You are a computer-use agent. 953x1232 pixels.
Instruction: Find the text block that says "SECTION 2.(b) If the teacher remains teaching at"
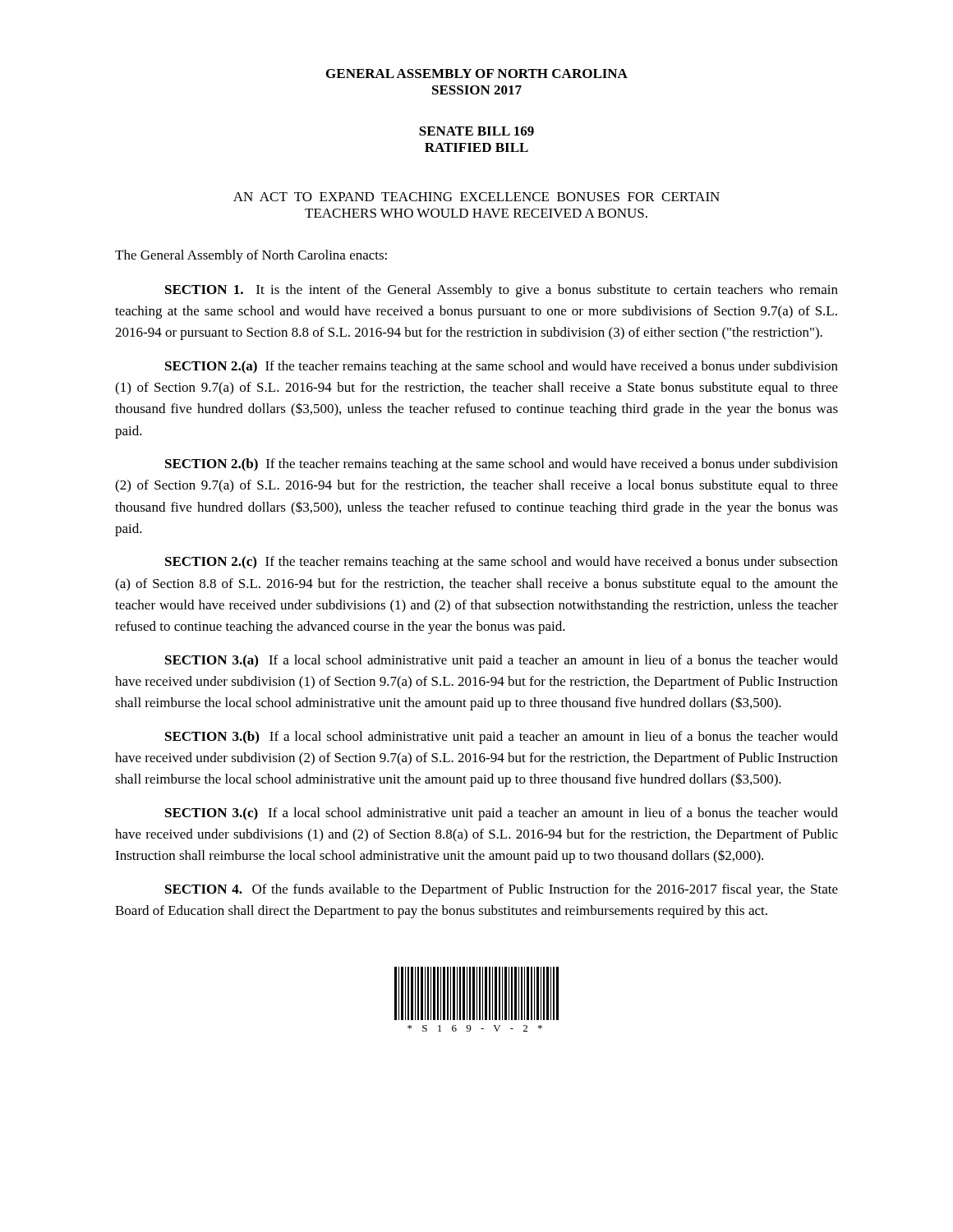point(476,496)
